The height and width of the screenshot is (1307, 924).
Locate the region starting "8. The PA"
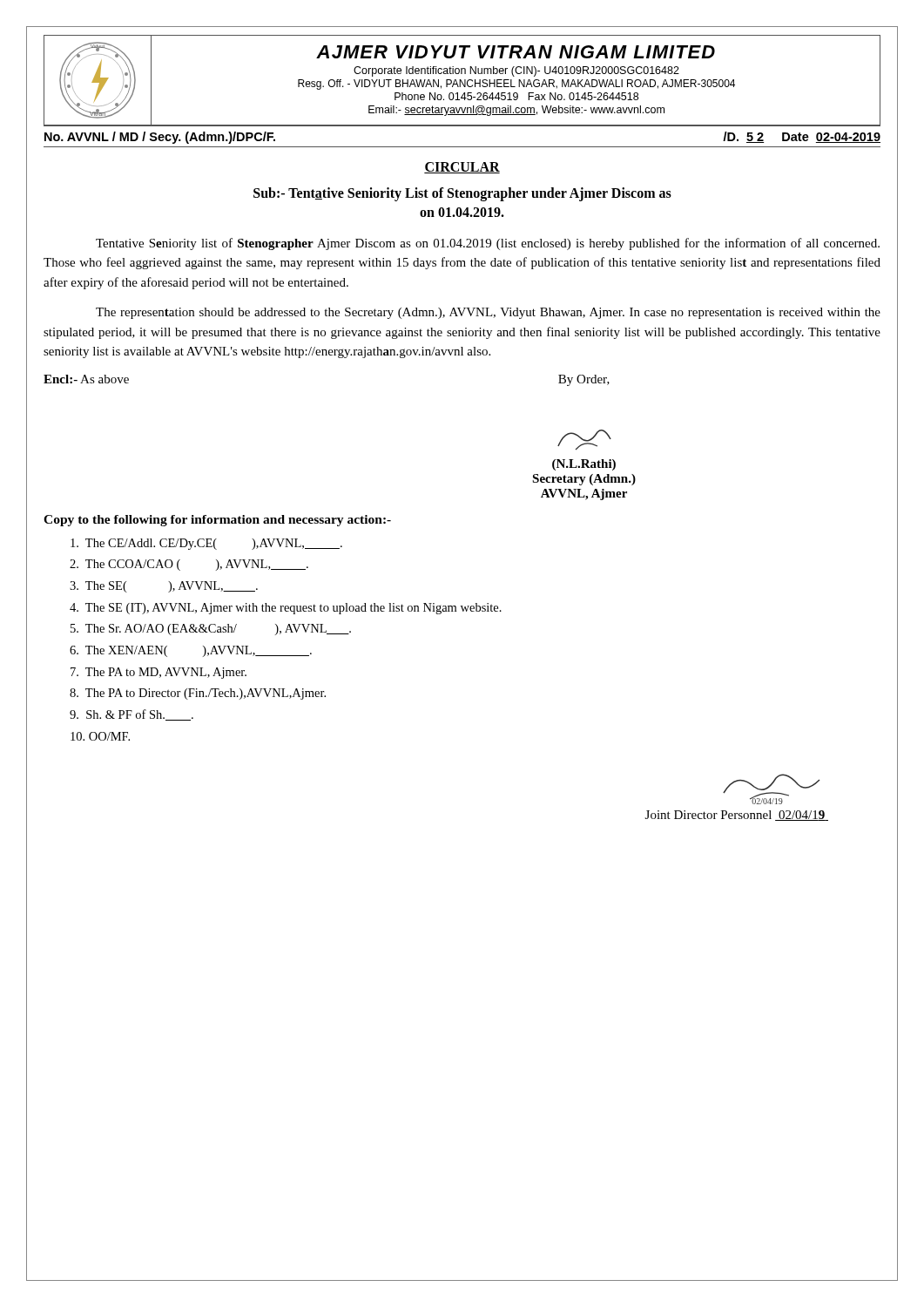point(198,693)
